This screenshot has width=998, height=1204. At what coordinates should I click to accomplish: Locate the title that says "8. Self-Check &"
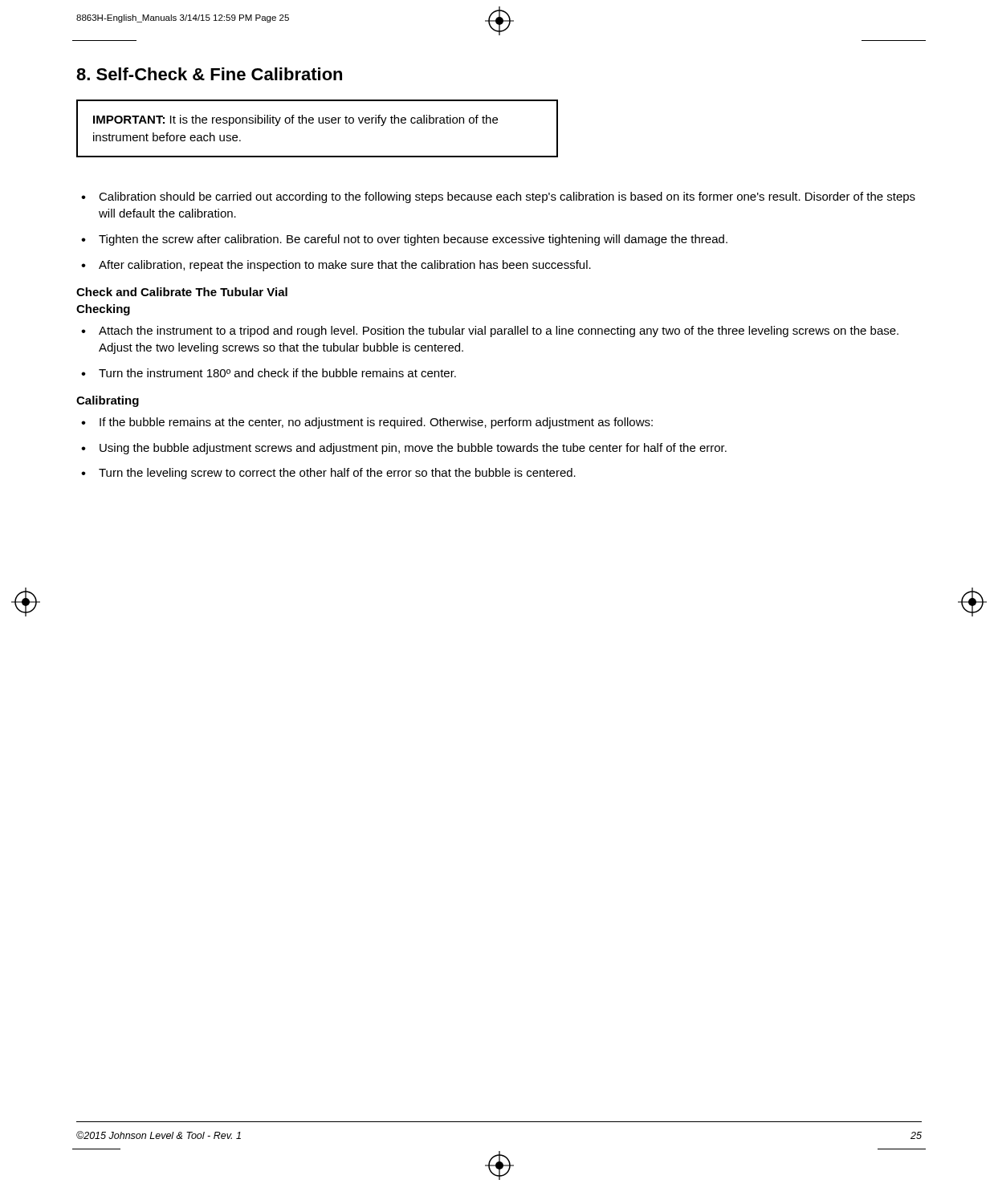coord(210,74)
